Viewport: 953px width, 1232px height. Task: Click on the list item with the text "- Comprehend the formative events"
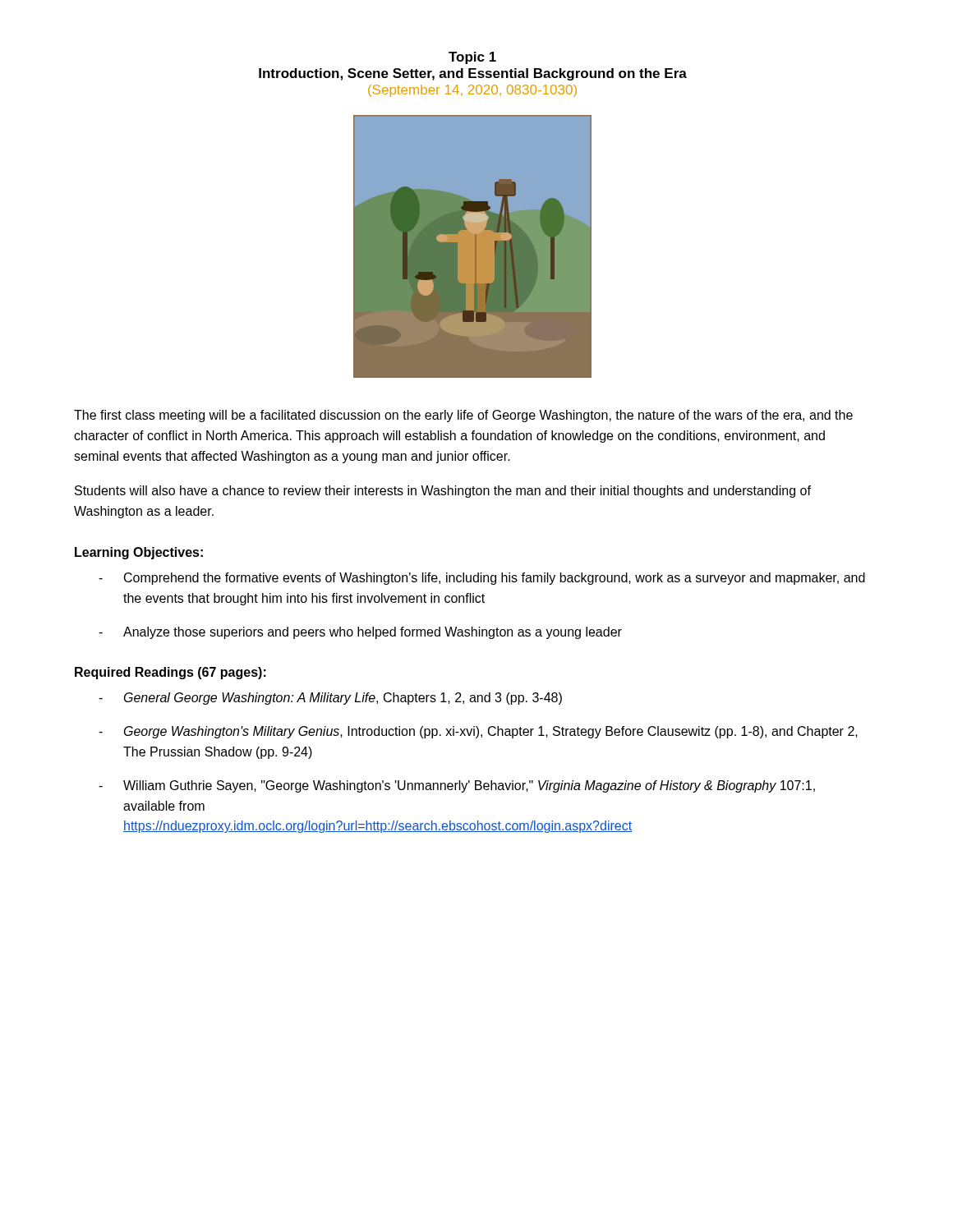point(485,589)
